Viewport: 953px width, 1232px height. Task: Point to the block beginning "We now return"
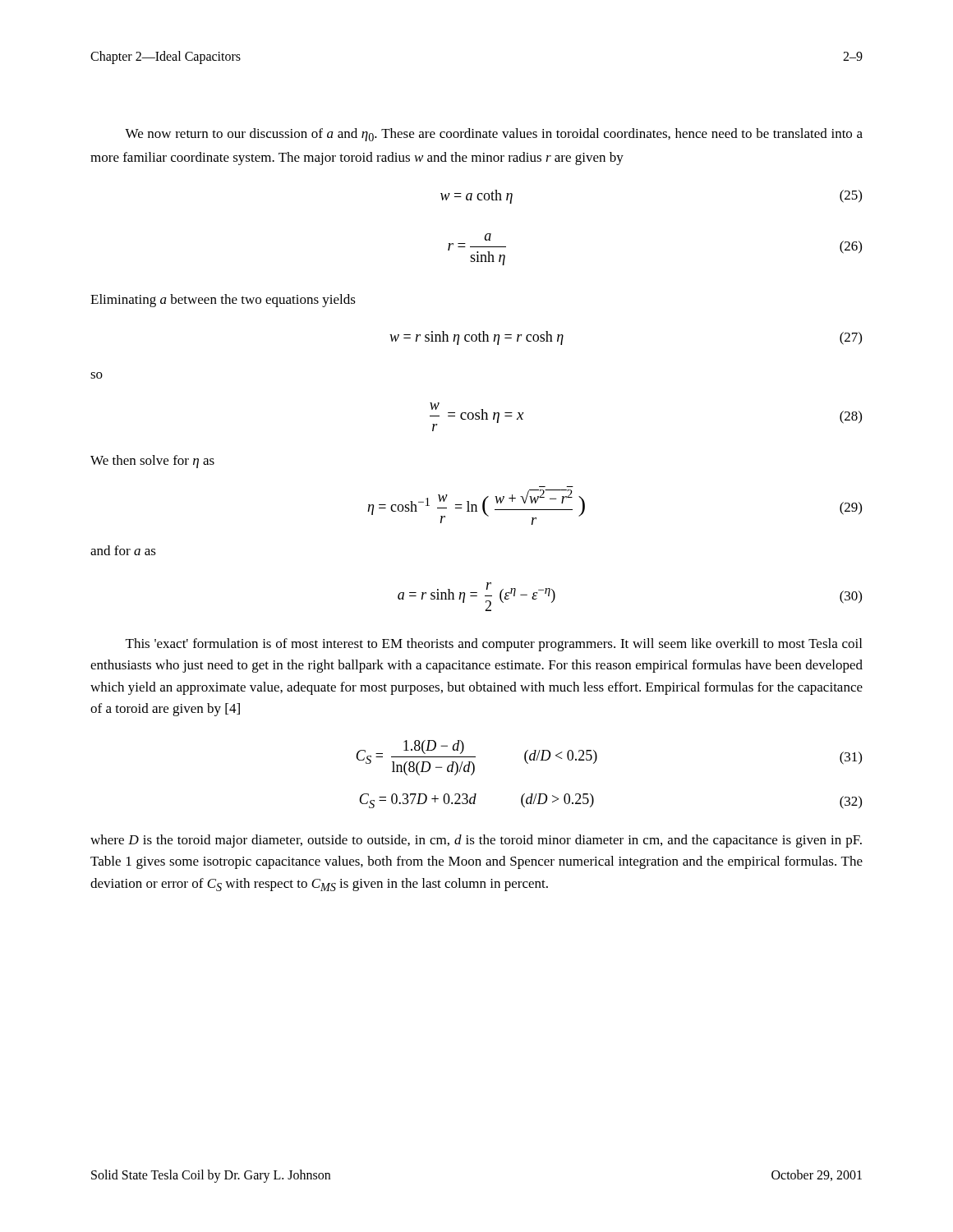[x=476, y=146]
